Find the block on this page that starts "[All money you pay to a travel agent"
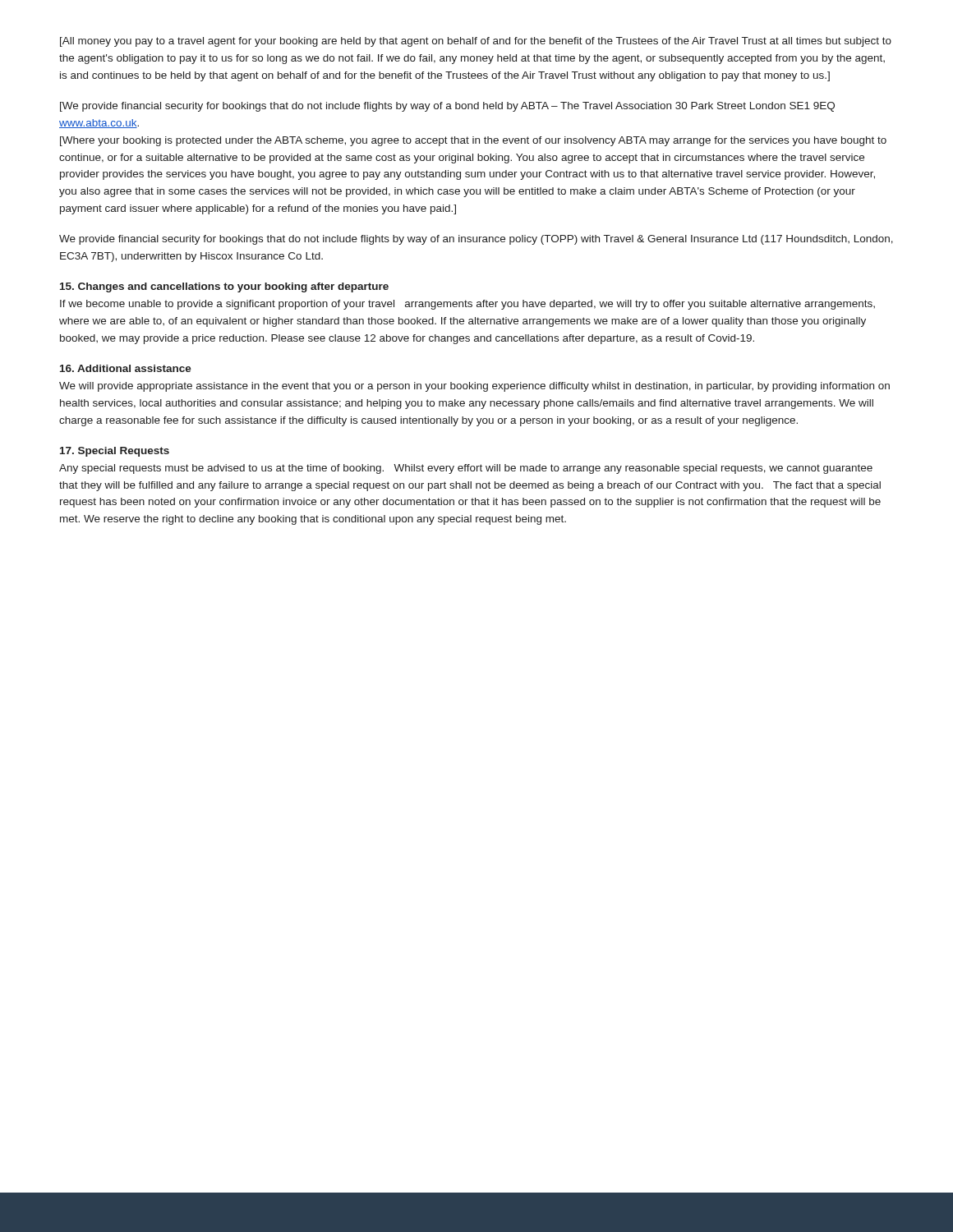Screen dimensions: 1232x953 pyautogui.click(x=475, y=58)
